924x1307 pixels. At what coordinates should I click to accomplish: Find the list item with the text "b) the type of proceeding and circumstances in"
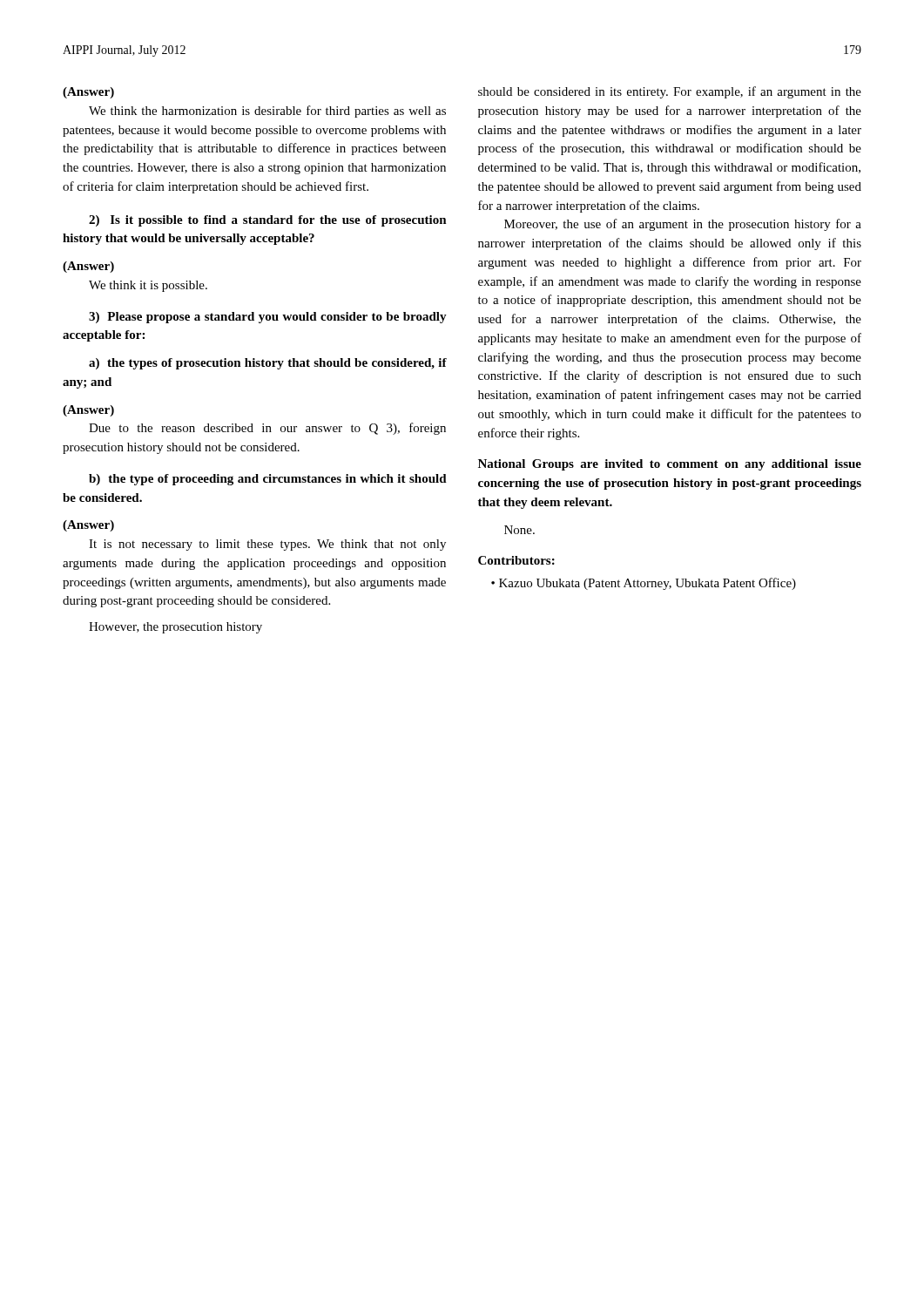click(x=255, y=488)
